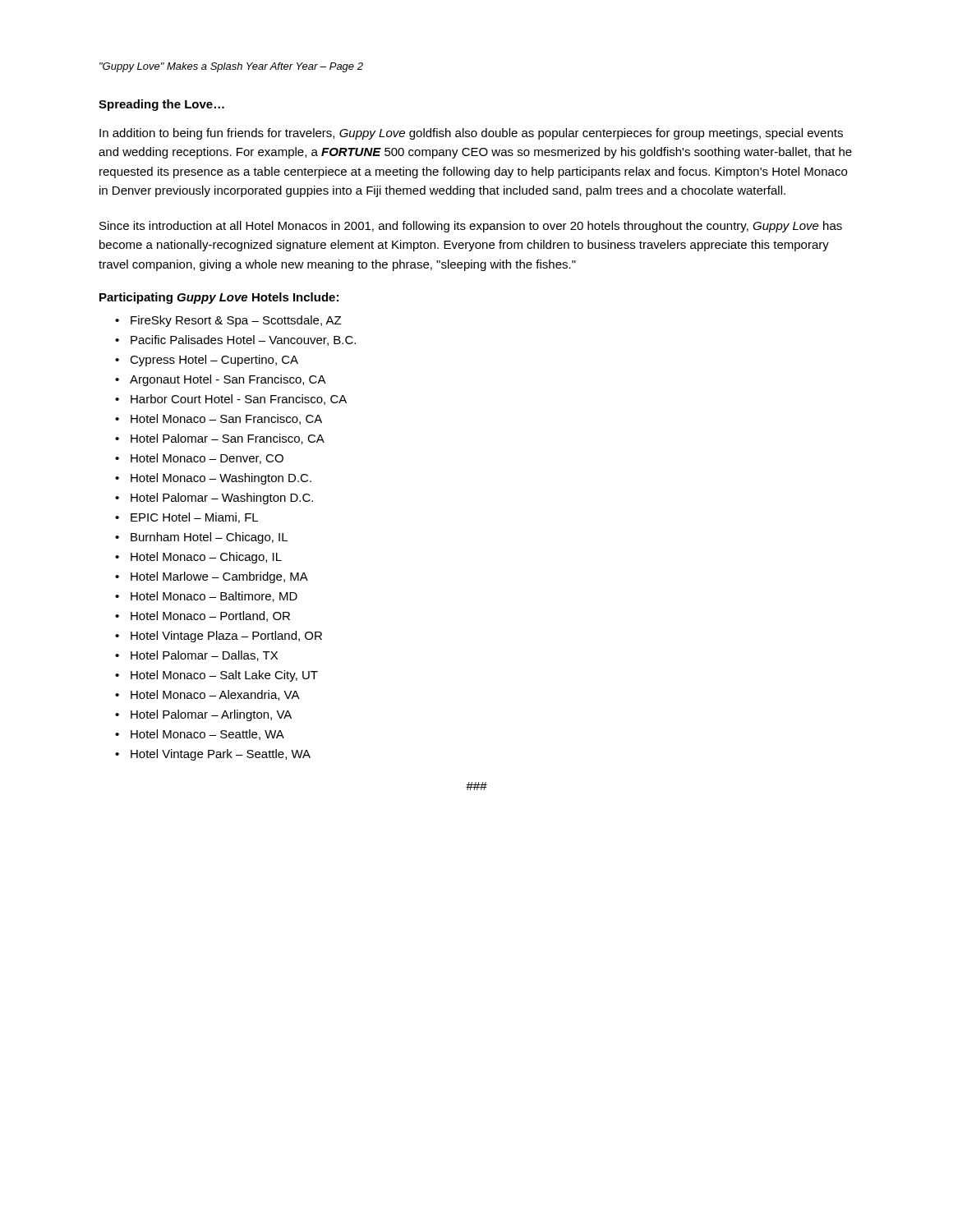The width and height of the screenshot is (953, 1232).
Task: Click the passage that begins "Hotel Monaco – San"
Action: (219, 419)
